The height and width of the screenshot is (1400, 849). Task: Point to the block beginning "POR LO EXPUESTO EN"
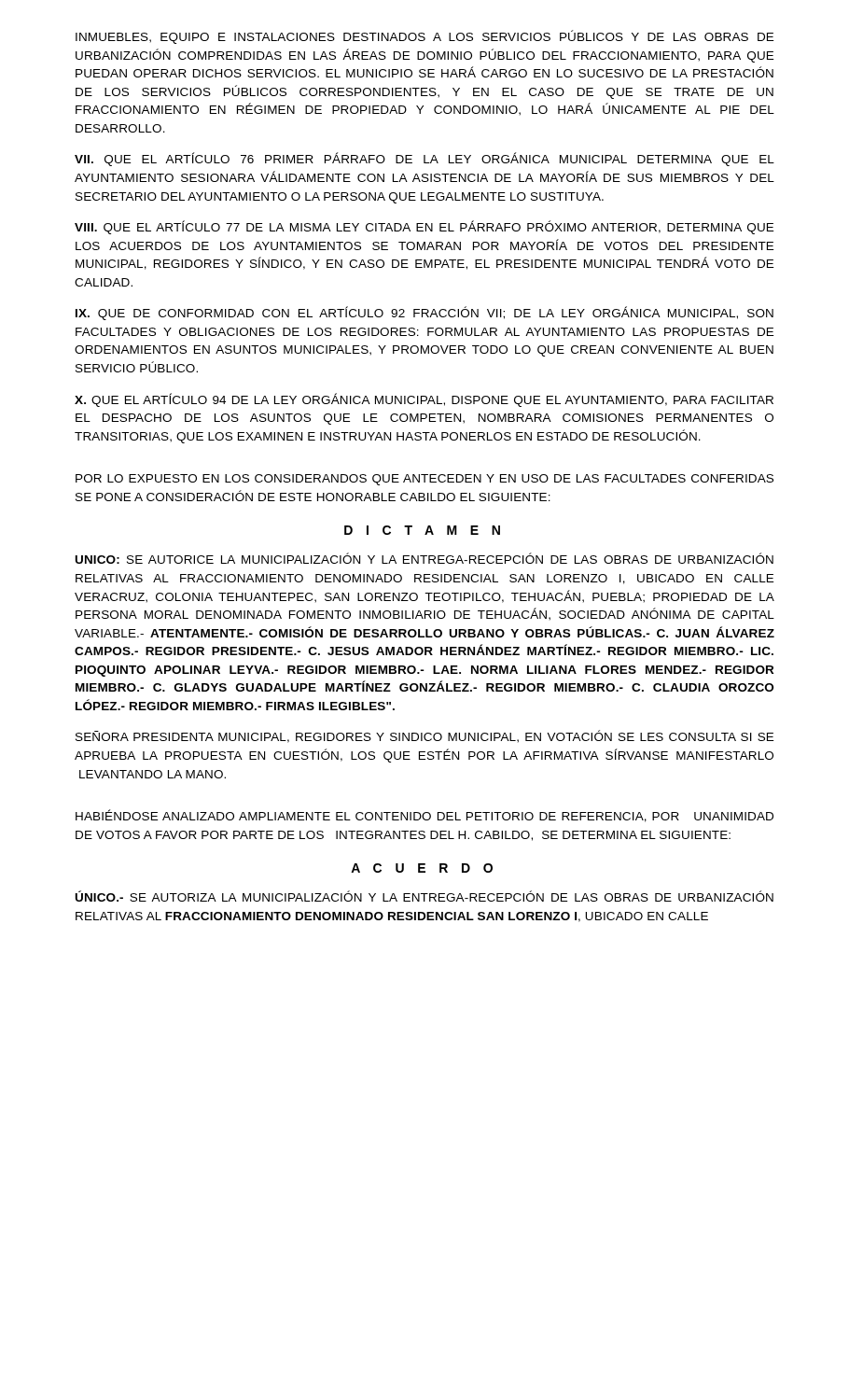coord(424,488)
